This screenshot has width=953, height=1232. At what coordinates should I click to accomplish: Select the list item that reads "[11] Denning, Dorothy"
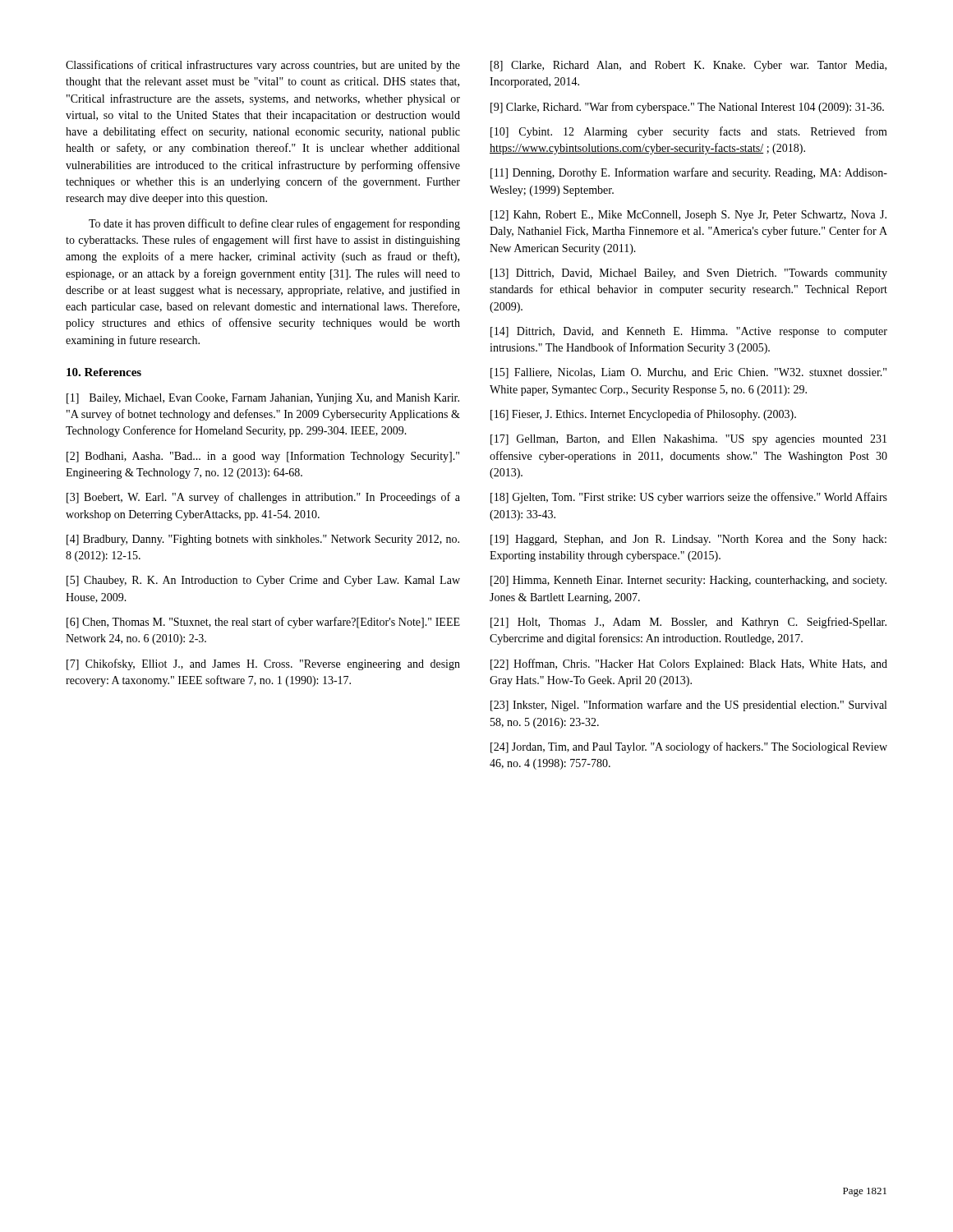pyautogui.click(x=688, y=182)
